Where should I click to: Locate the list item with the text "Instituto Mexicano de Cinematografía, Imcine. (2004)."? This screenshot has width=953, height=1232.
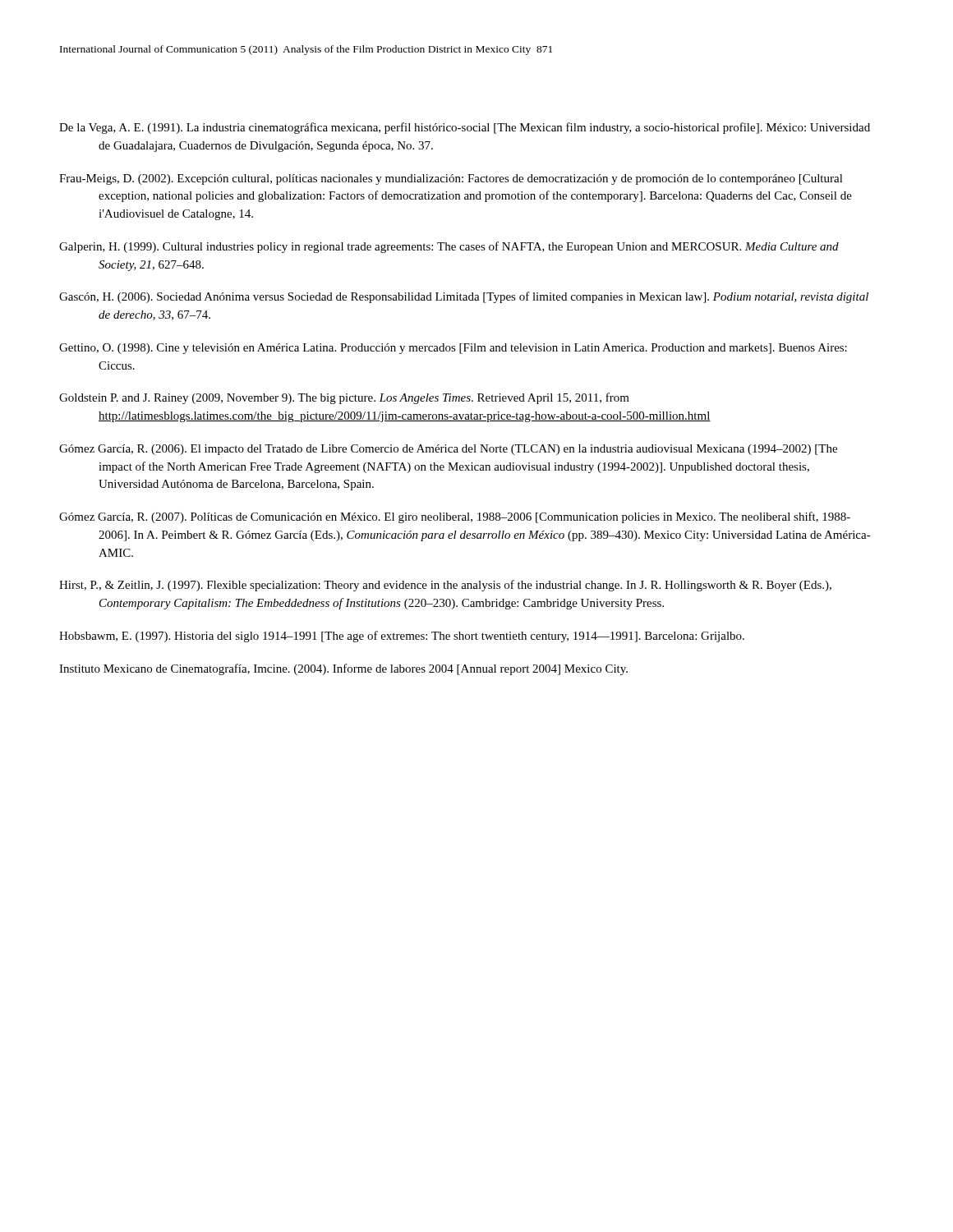point(465,669)
